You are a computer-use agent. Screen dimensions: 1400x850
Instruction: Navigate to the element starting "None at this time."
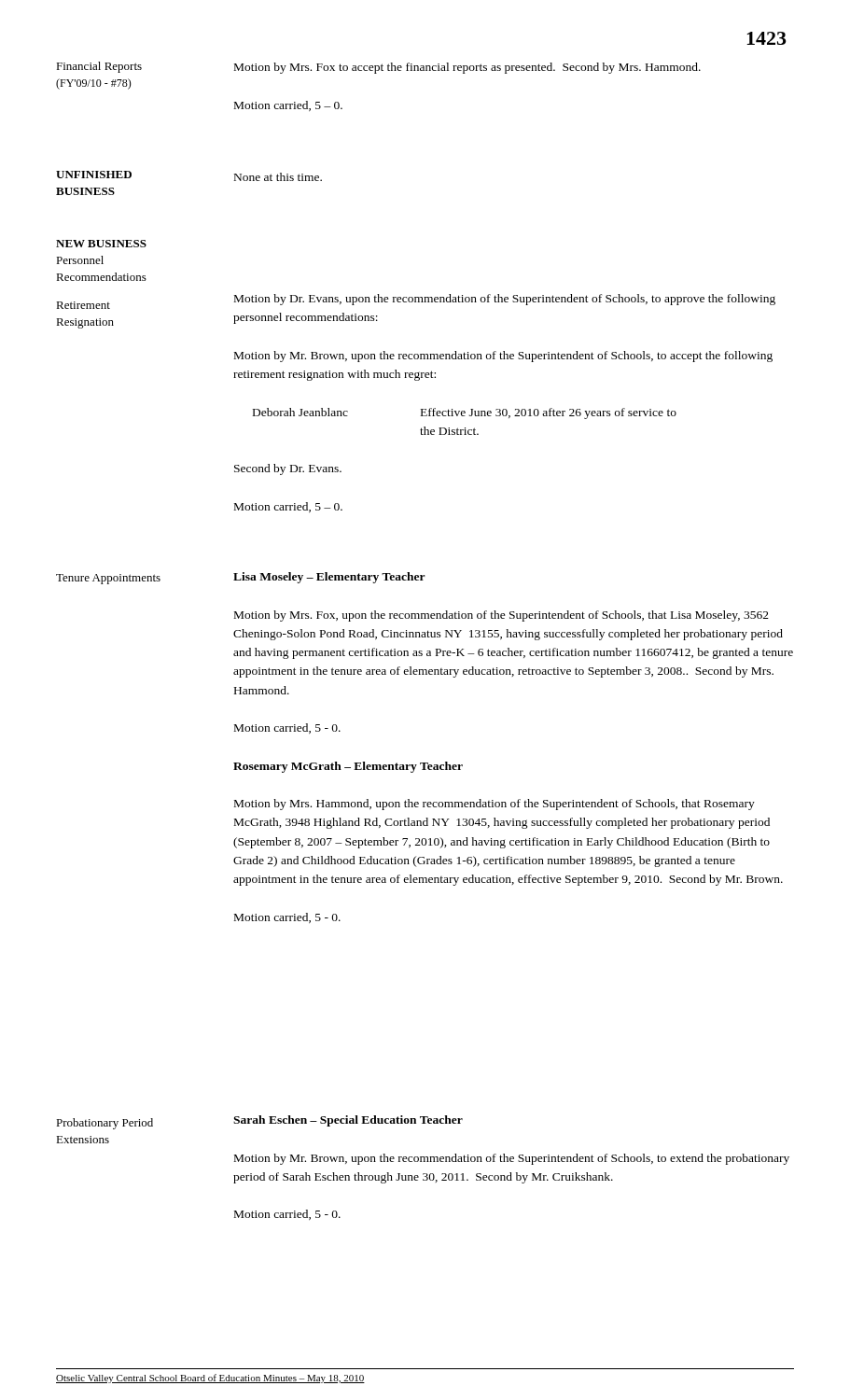pos(278,177)
